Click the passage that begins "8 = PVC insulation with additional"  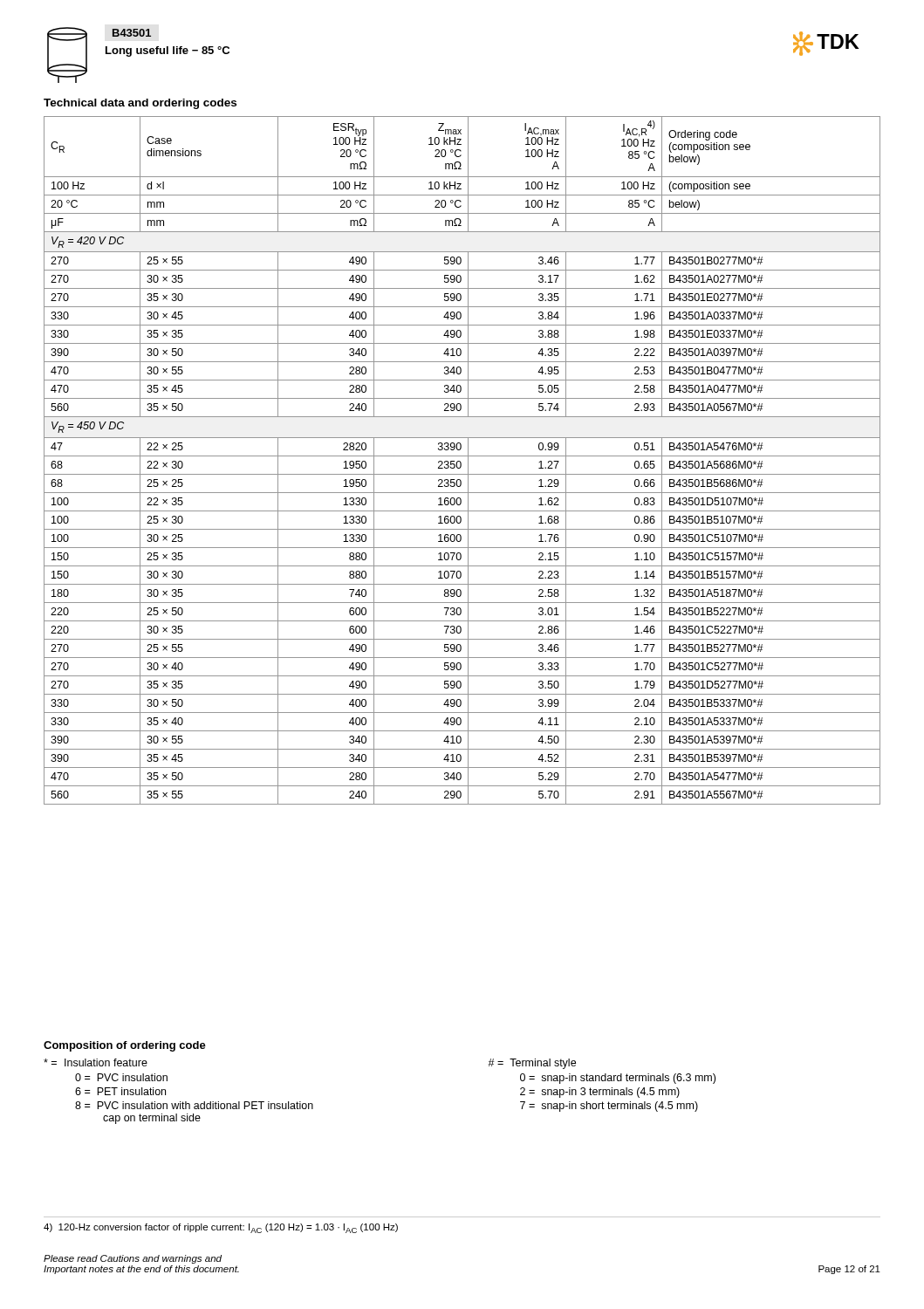tap(194, 1112)
